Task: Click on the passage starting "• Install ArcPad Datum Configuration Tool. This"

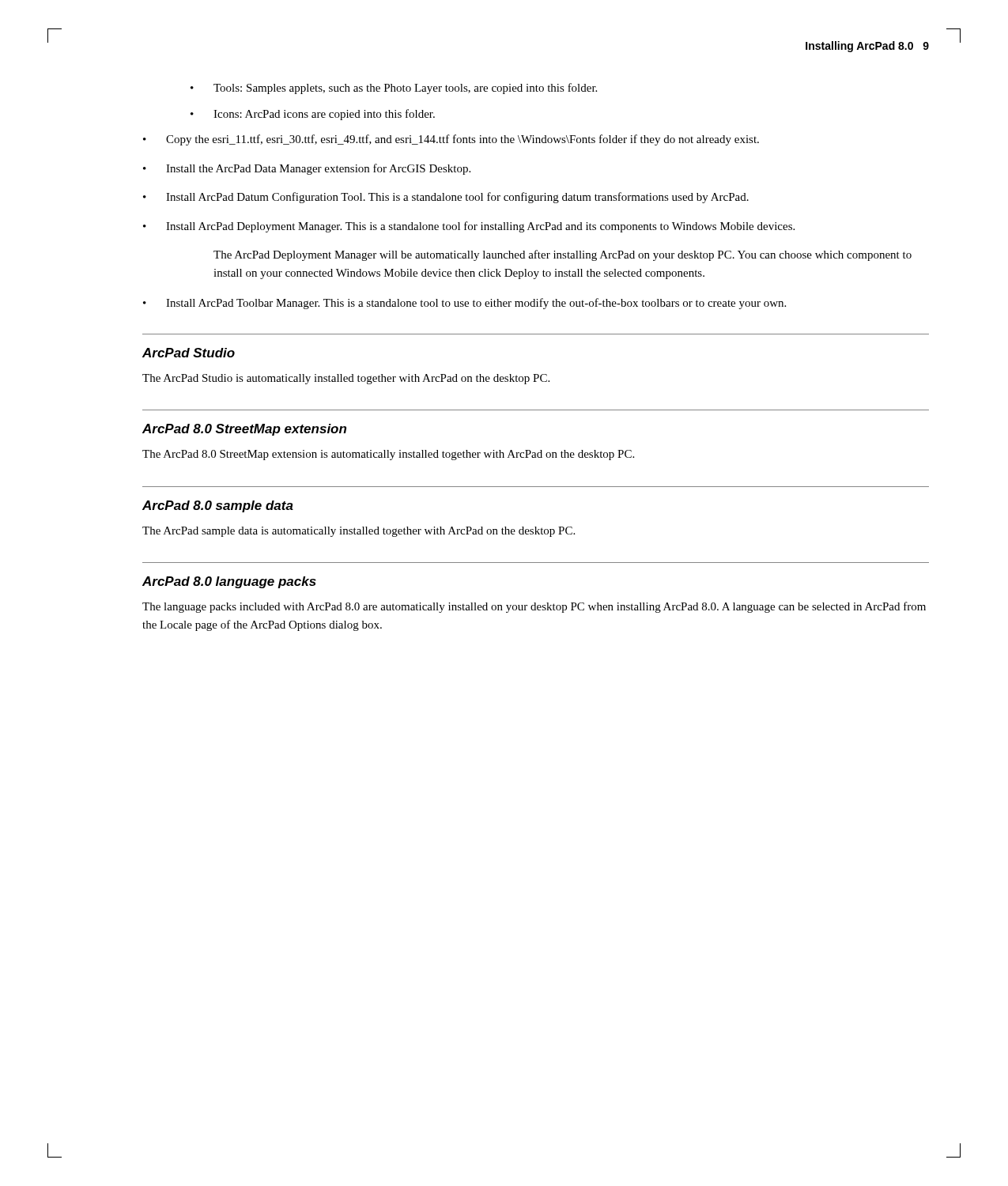Action: pos(536,197)
